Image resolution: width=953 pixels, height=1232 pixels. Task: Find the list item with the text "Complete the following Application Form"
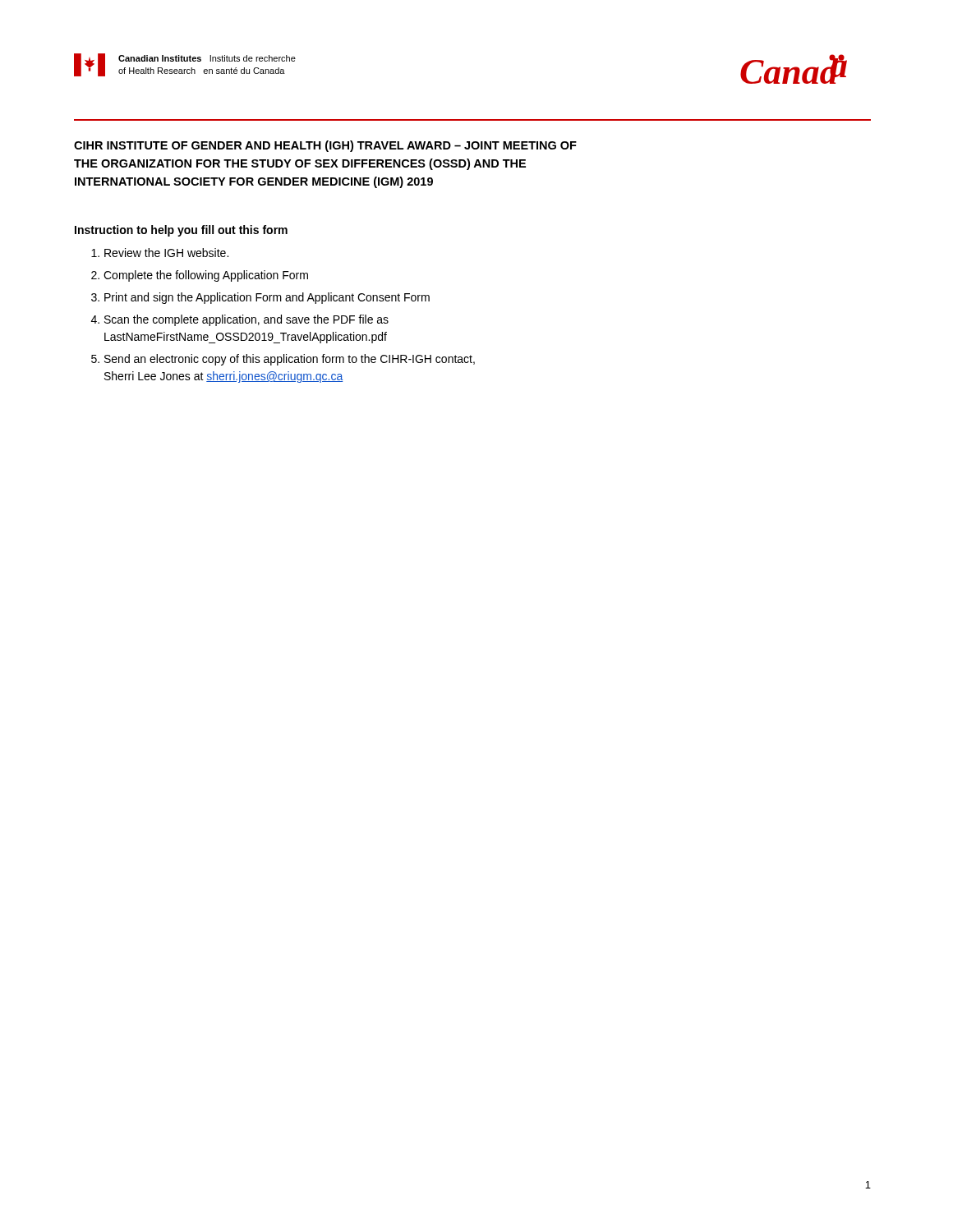206,275
